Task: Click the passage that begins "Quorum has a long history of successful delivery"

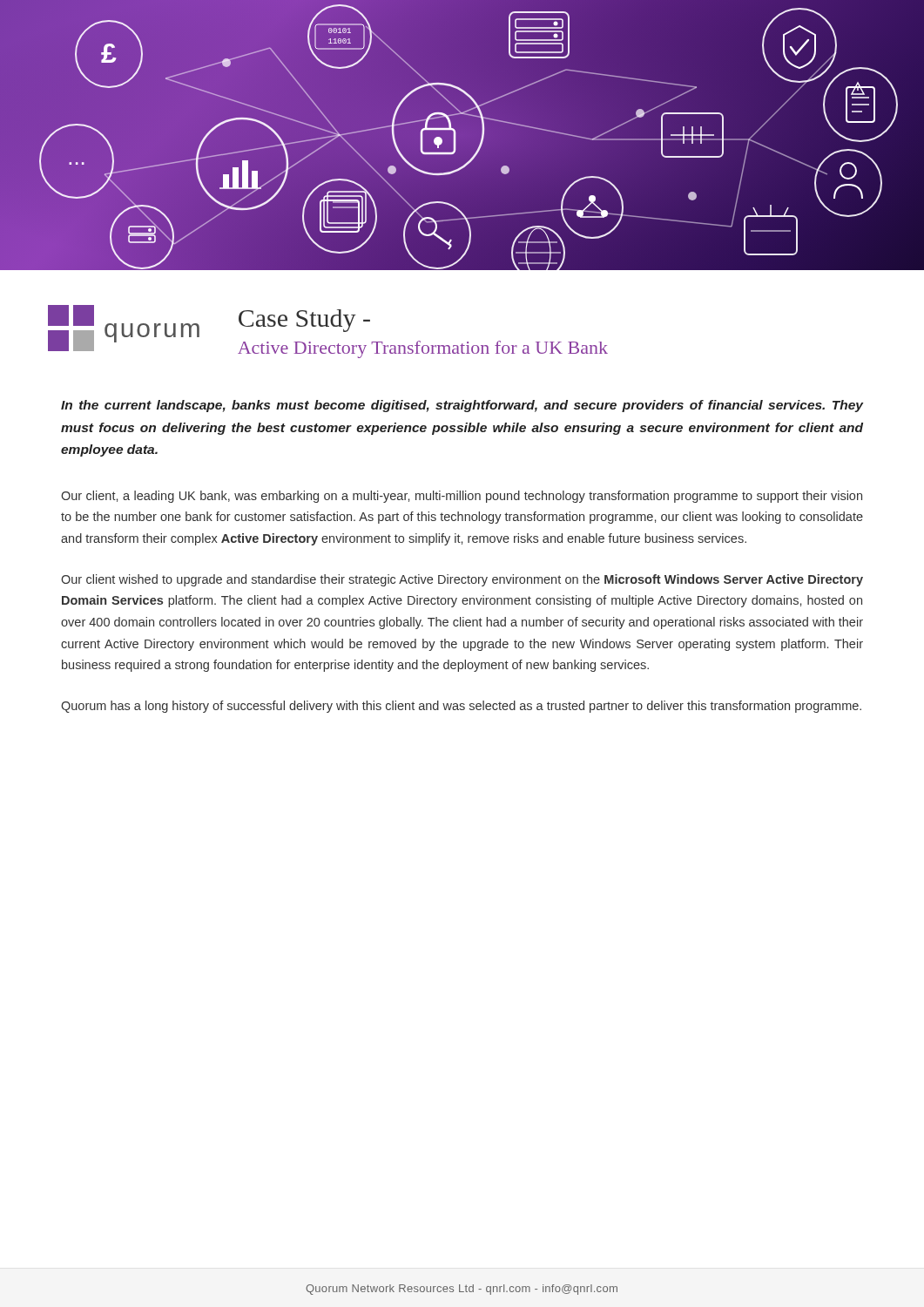Action: click(462, 706)
